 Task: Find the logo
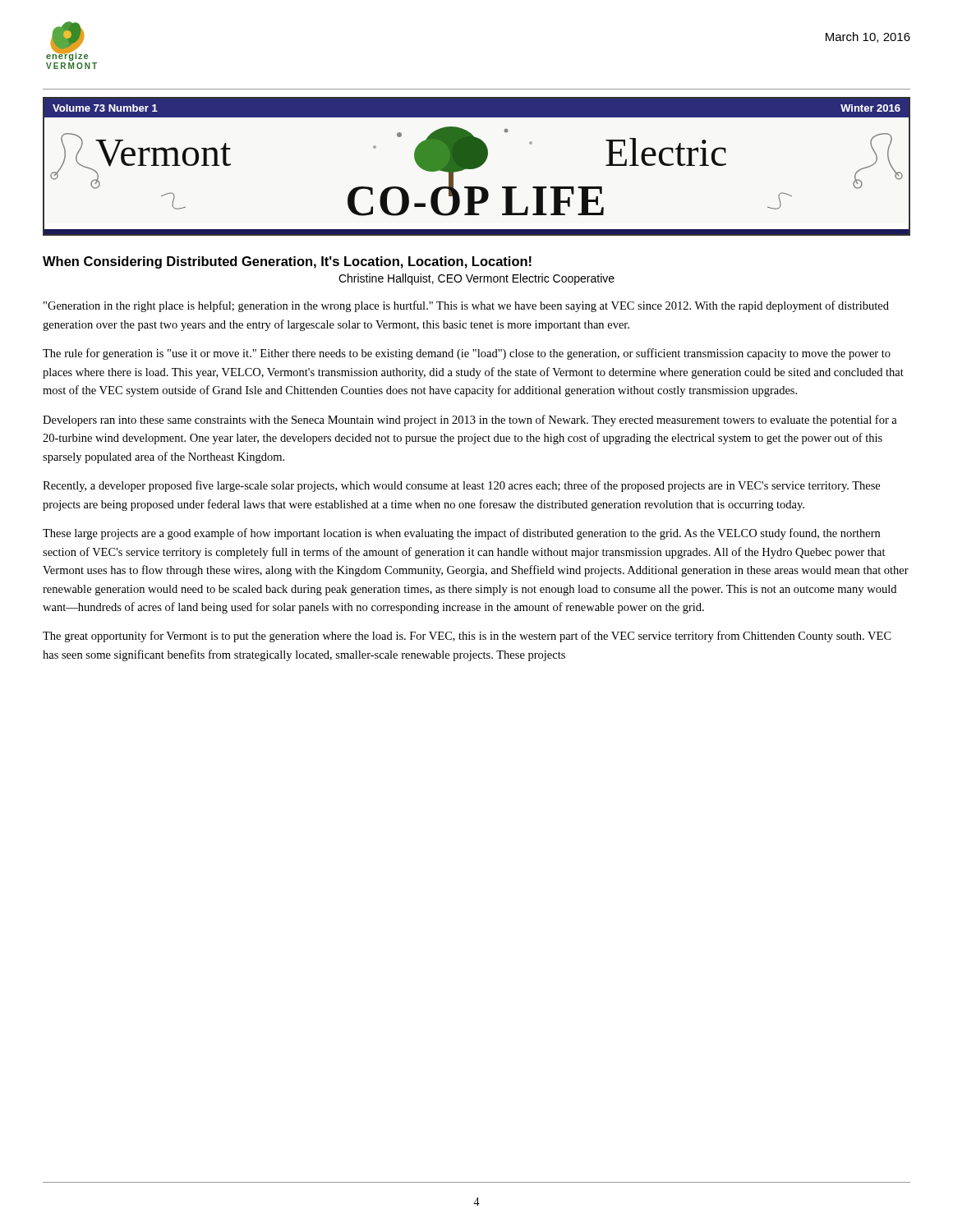88,46
